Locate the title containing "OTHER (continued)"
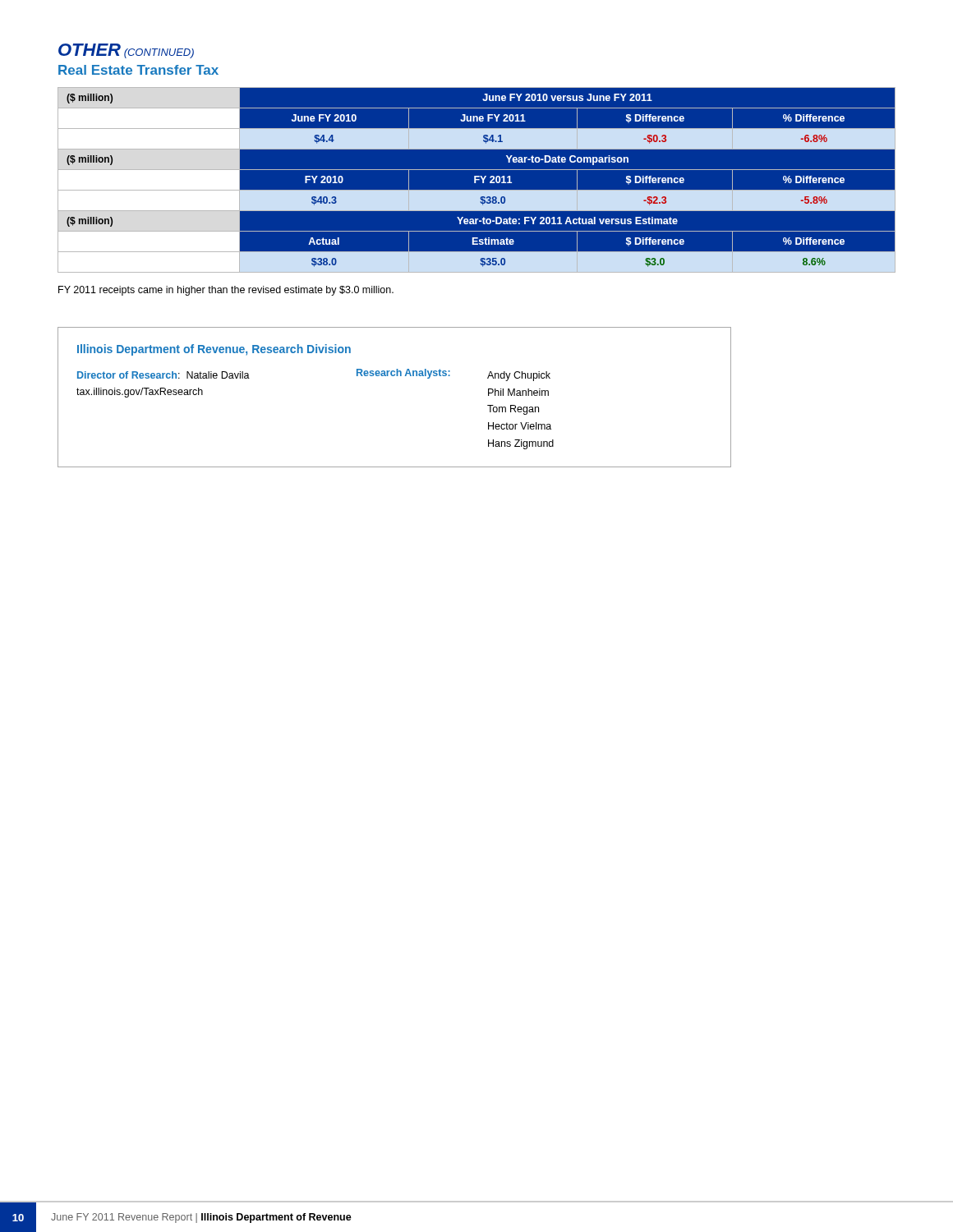 coord(126,50)
